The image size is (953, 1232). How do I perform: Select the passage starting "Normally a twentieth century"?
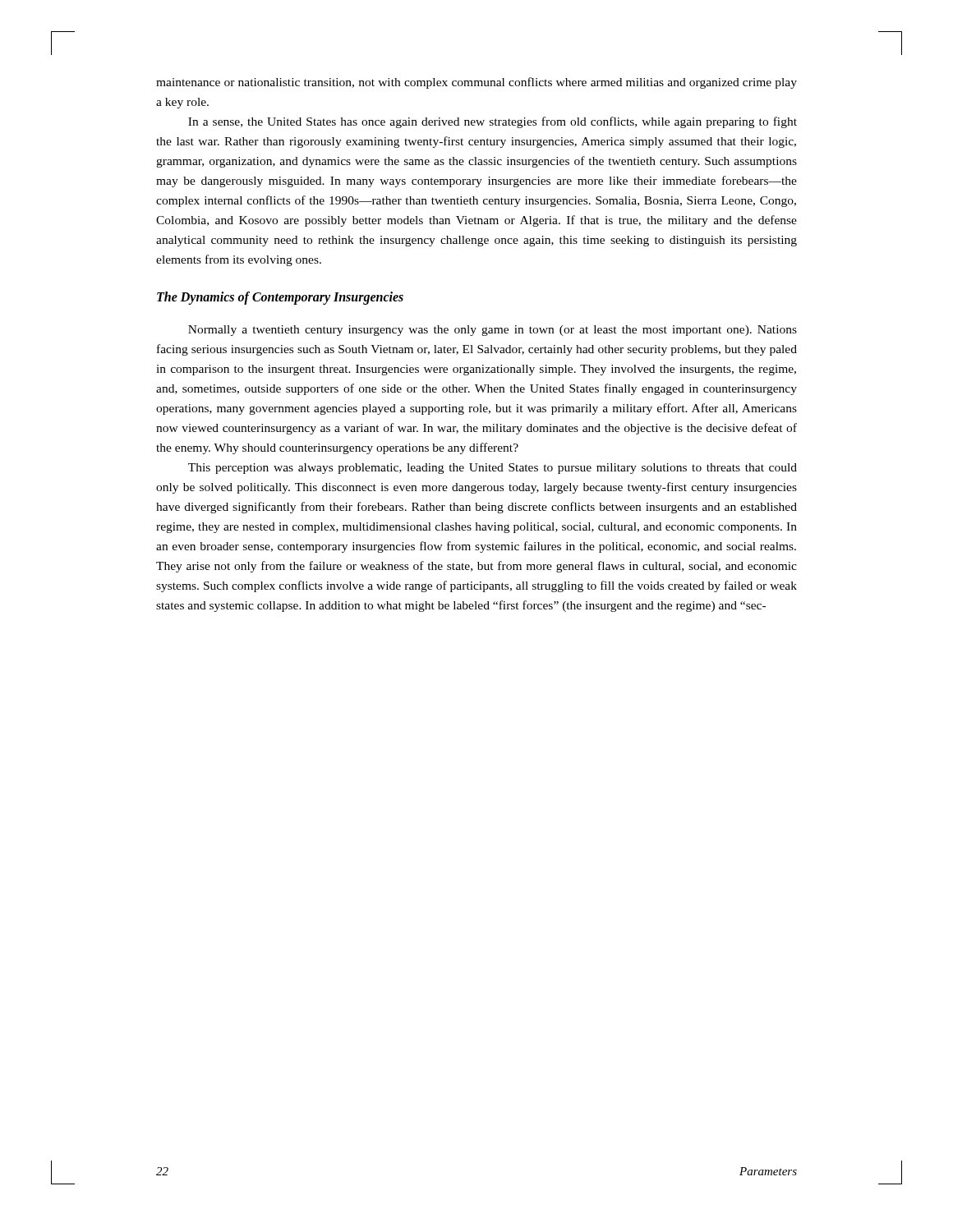pyautogui.click(x=476, y=467)
